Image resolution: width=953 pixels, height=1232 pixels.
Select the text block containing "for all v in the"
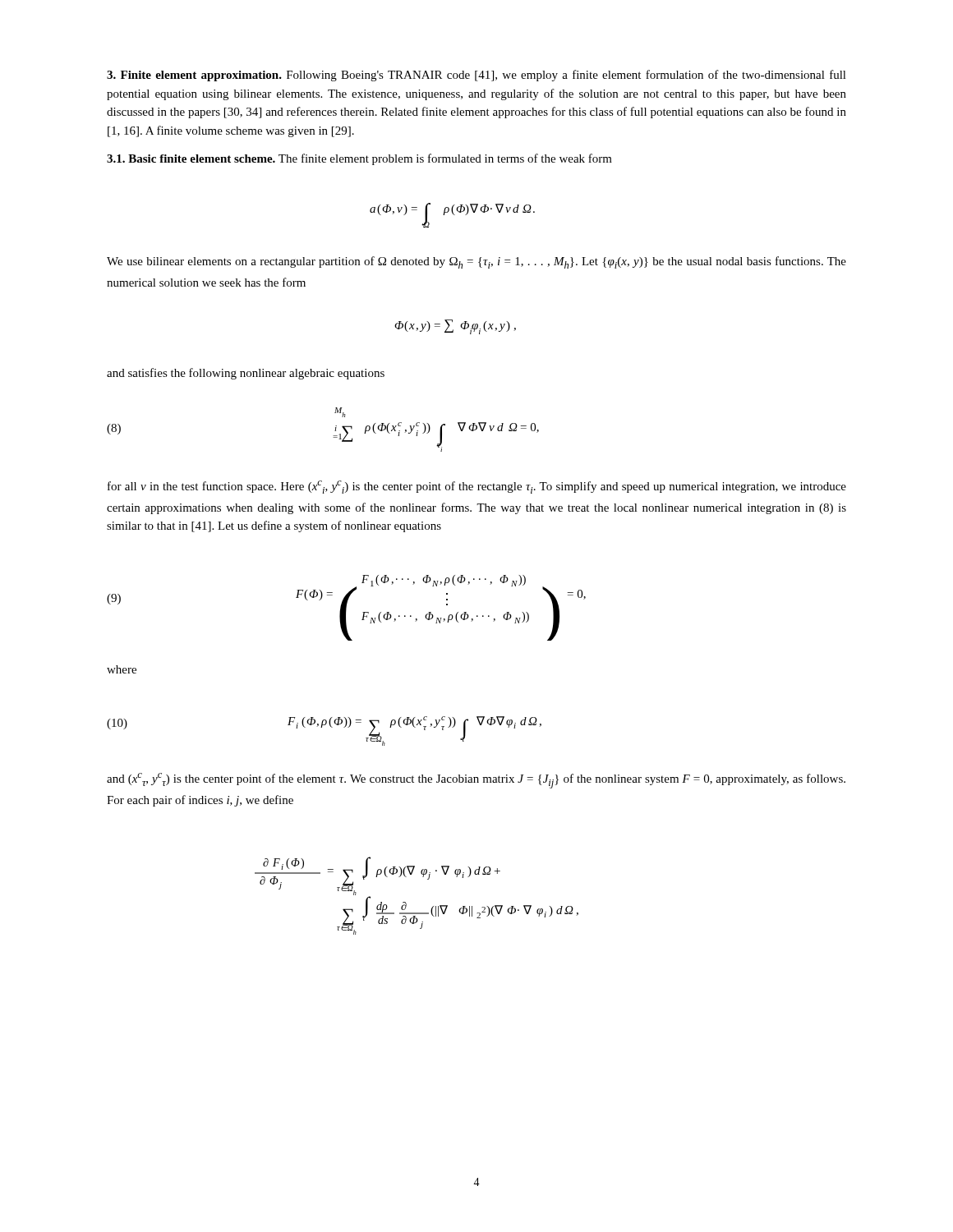tap(476, 504)
